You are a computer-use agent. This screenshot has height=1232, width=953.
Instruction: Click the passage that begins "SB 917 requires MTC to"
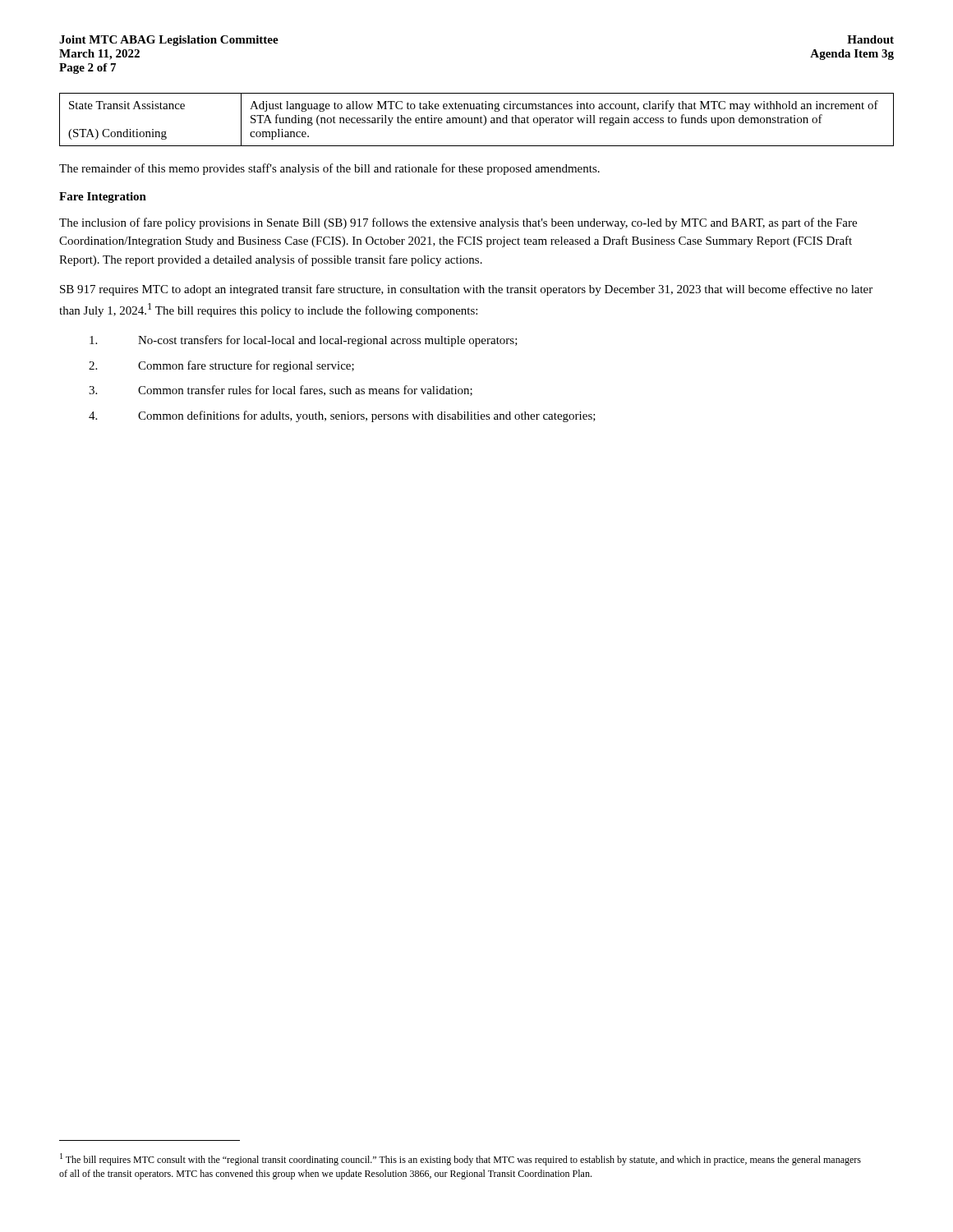[466, 300]
